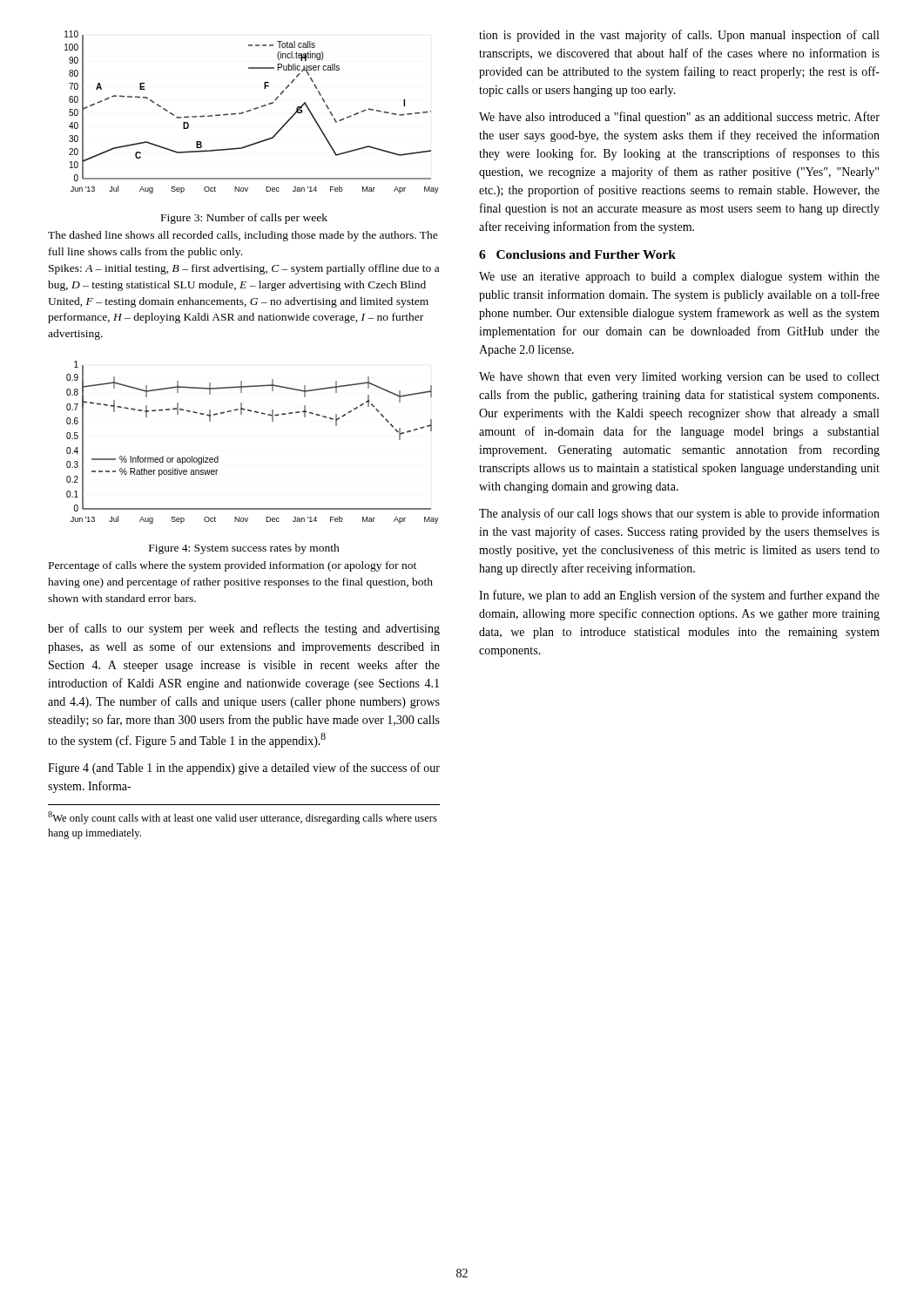Find the caption on this page that starts "Figure 4: System success rates by"
The image size is (924, 1307).
click(x=244, y=548)
